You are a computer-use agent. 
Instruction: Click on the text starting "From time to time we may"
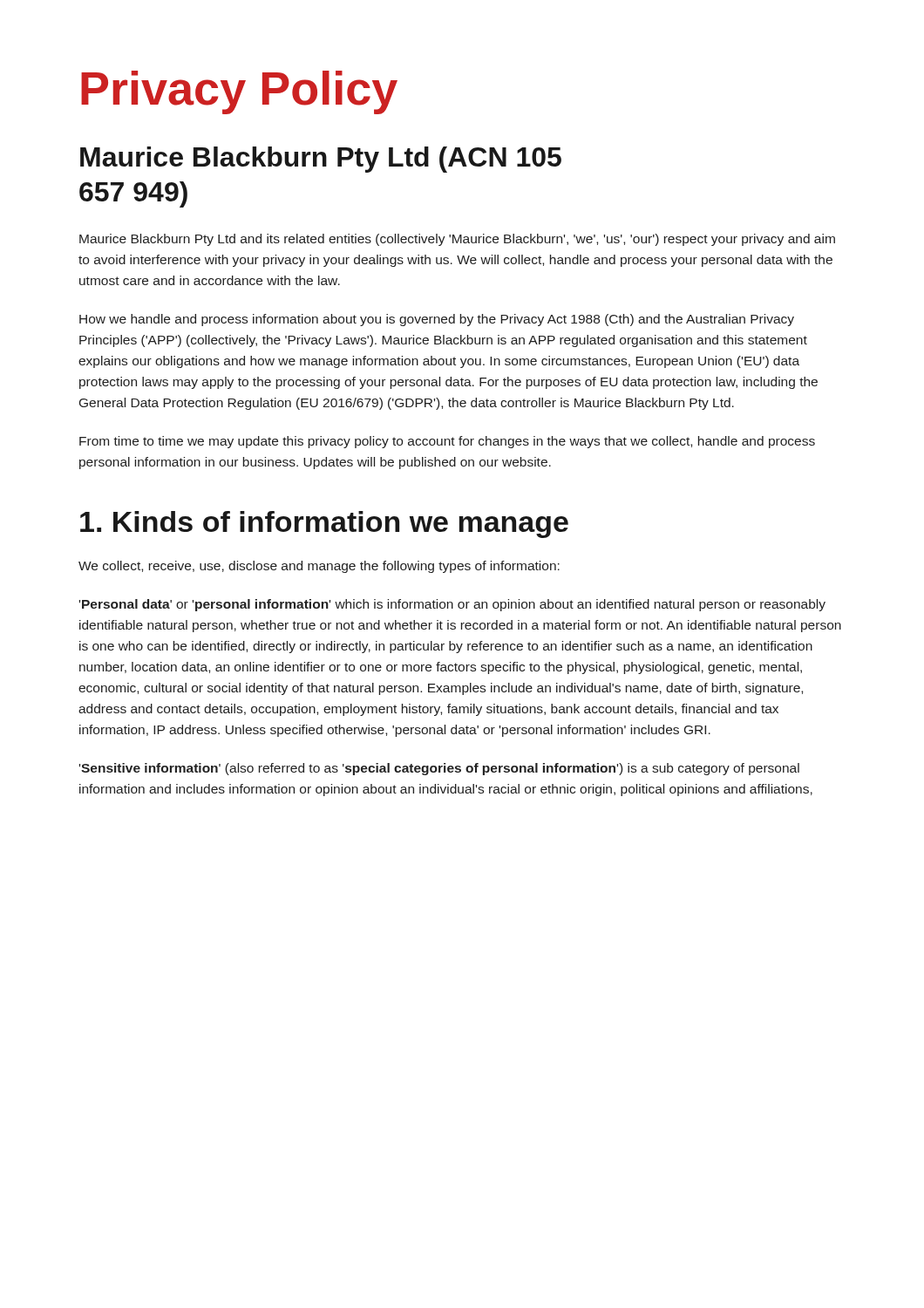(447, 451)
